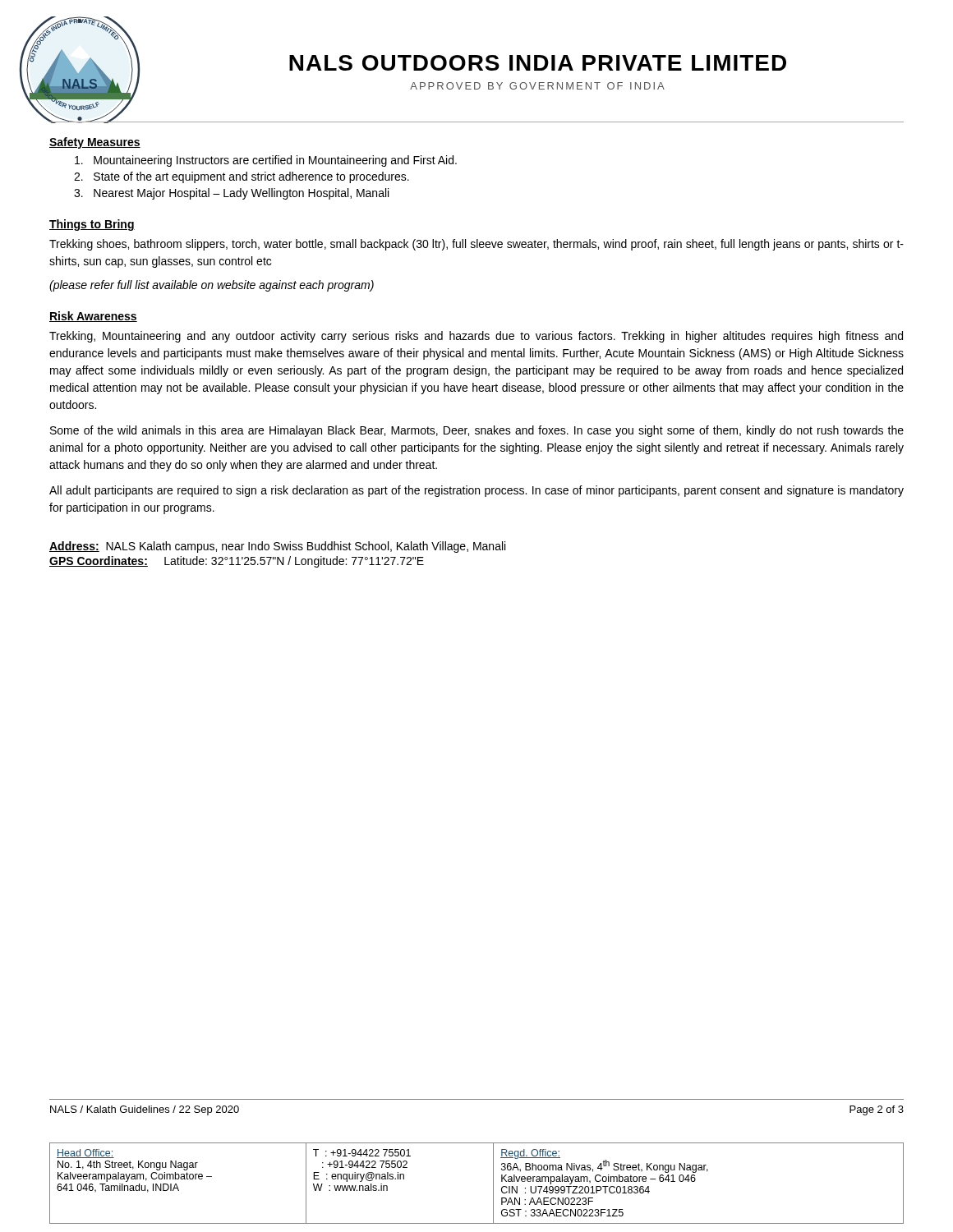This screenshot has width=953, height=1232.
Task: Locate the table with the text "Regd. Office: 36A, Bhooma Nivas,"
Action: (x=476, y=1183)
